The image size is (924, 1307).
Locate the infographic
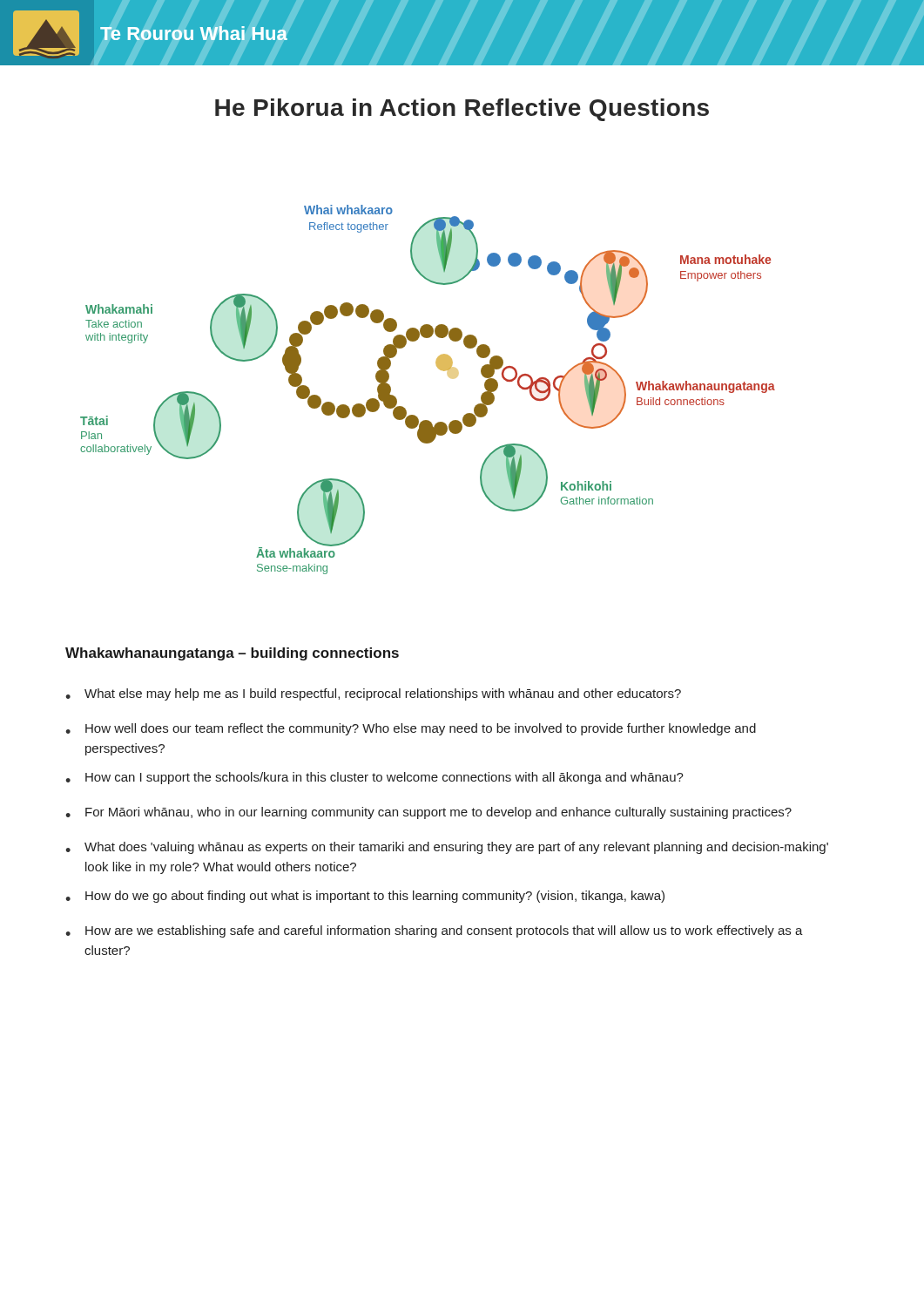point(457,375)
